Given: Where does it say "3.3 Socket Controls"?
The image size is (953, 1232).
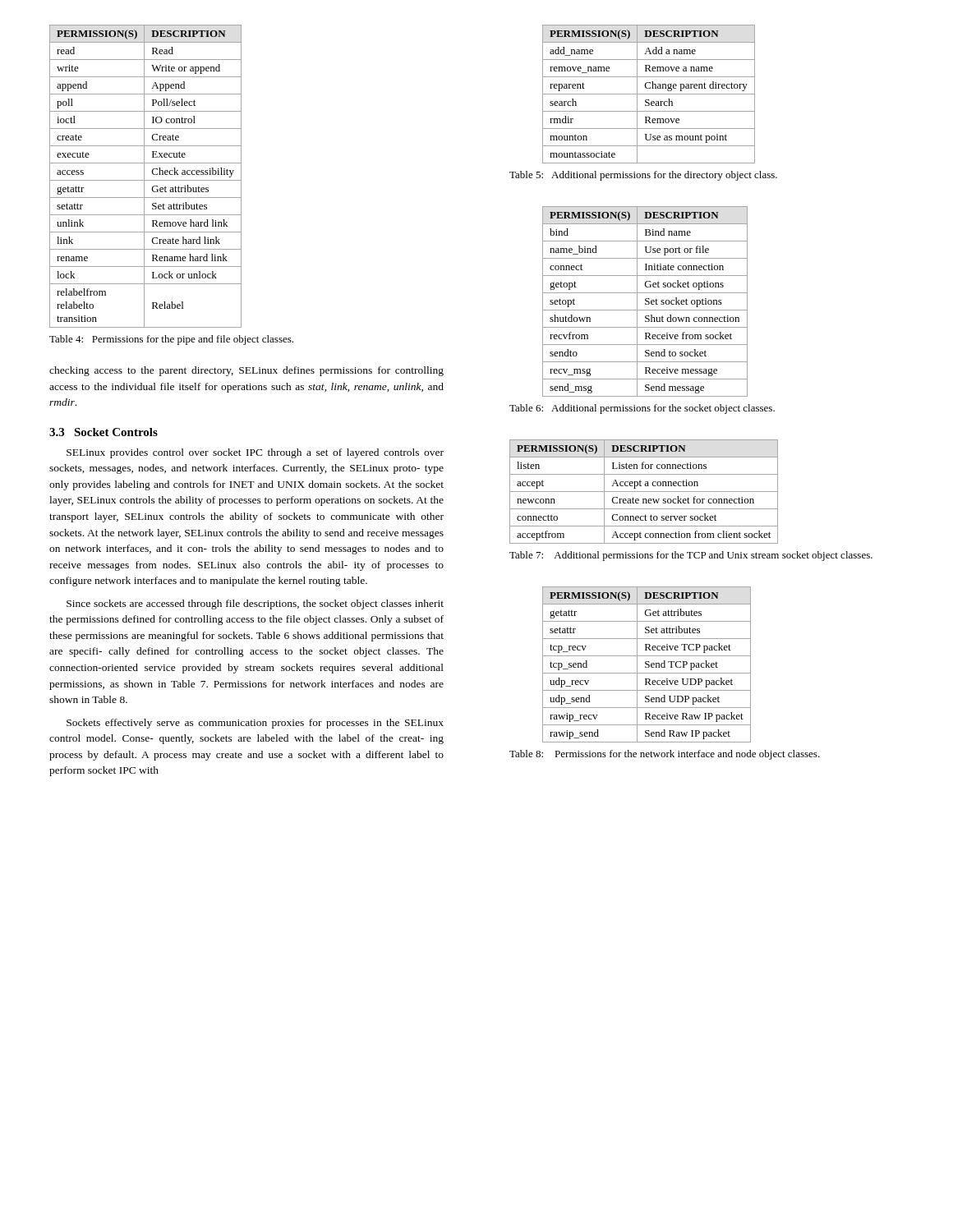Looking at the screenshot, I should (103, 432).
